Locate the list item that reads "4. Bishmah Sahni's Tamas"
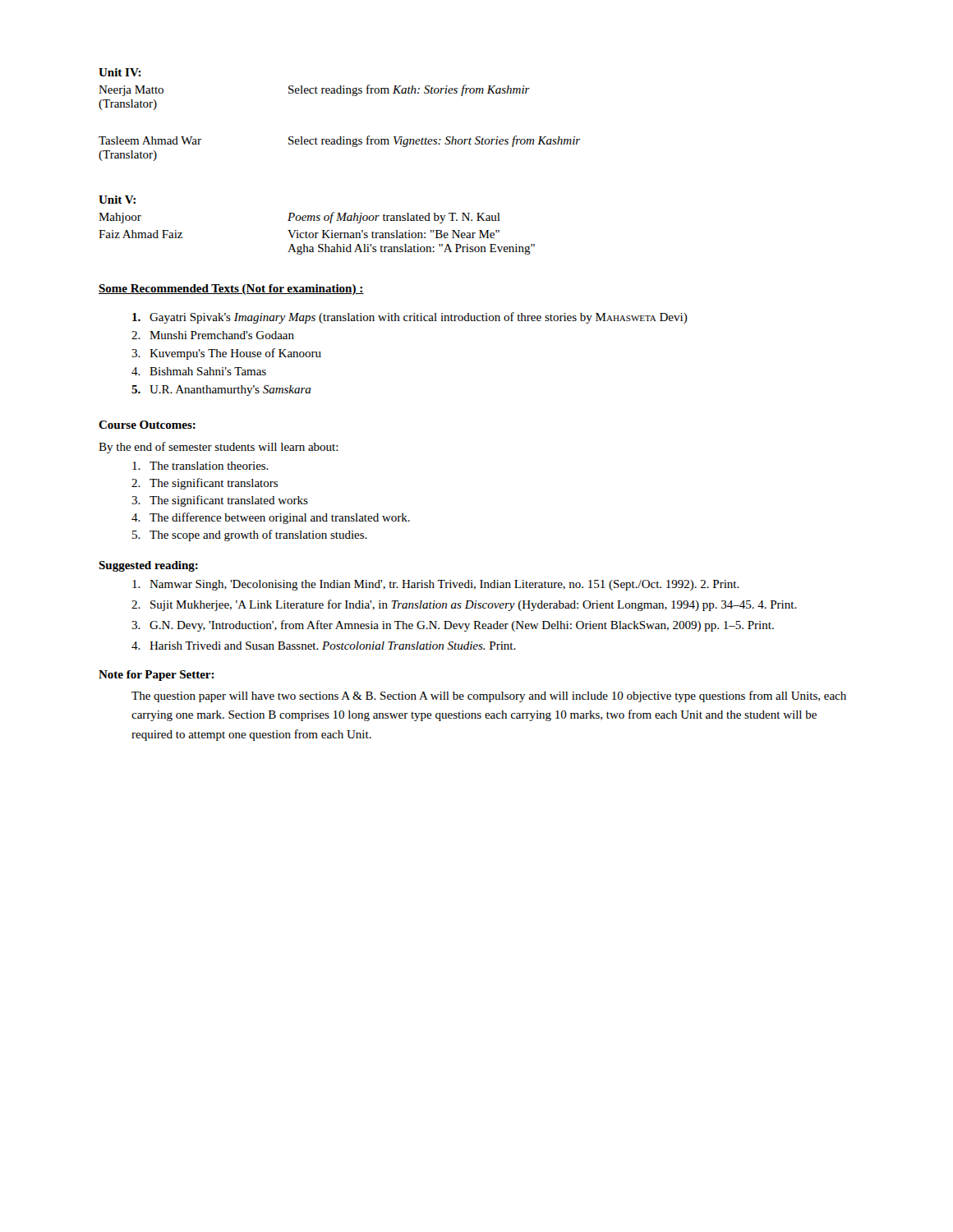This screenshot has height=1232, width=953. [199, 372]
